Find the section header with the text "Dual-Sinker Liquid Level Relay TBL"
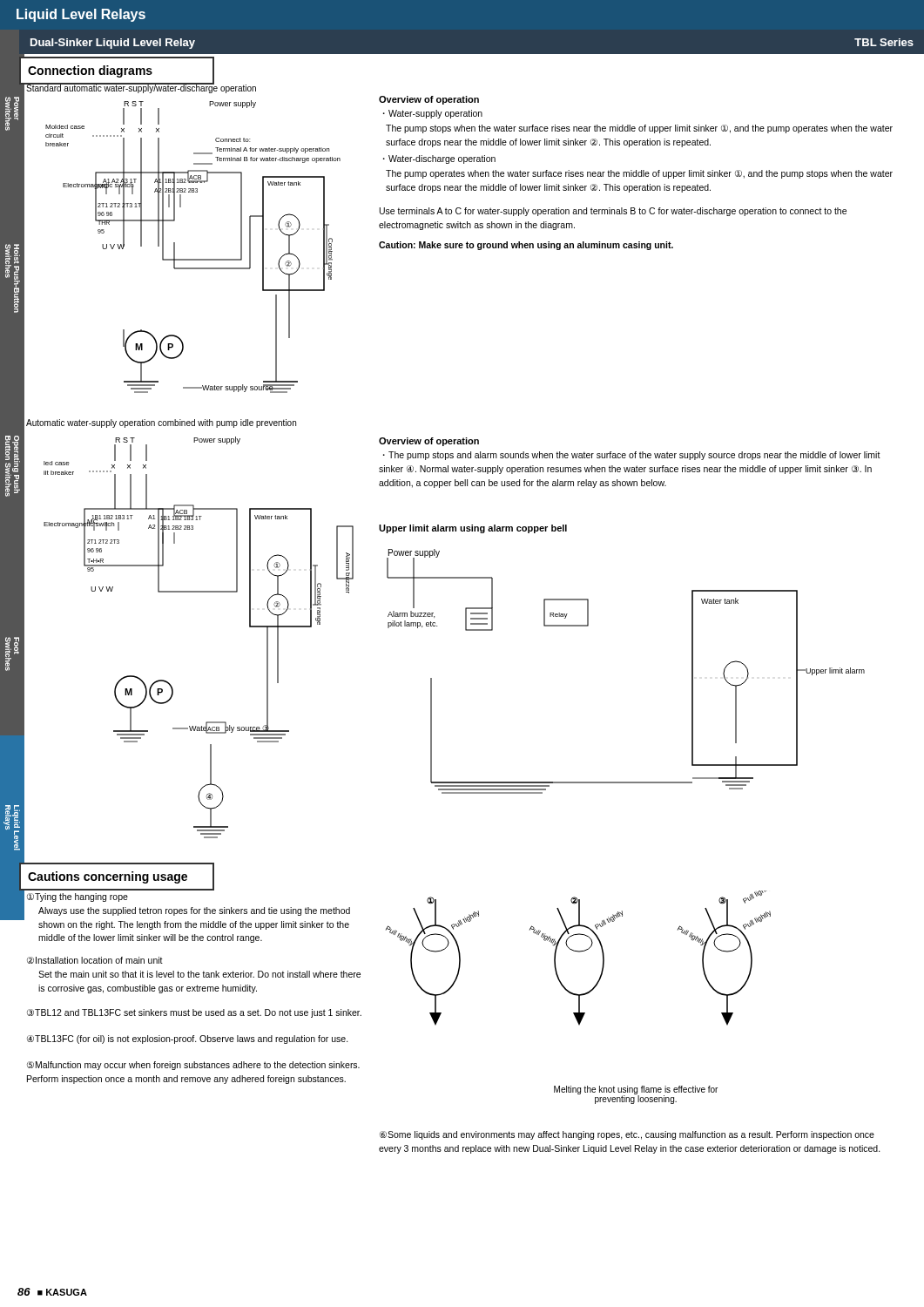Screen dimensions: 1307x924 110,43
